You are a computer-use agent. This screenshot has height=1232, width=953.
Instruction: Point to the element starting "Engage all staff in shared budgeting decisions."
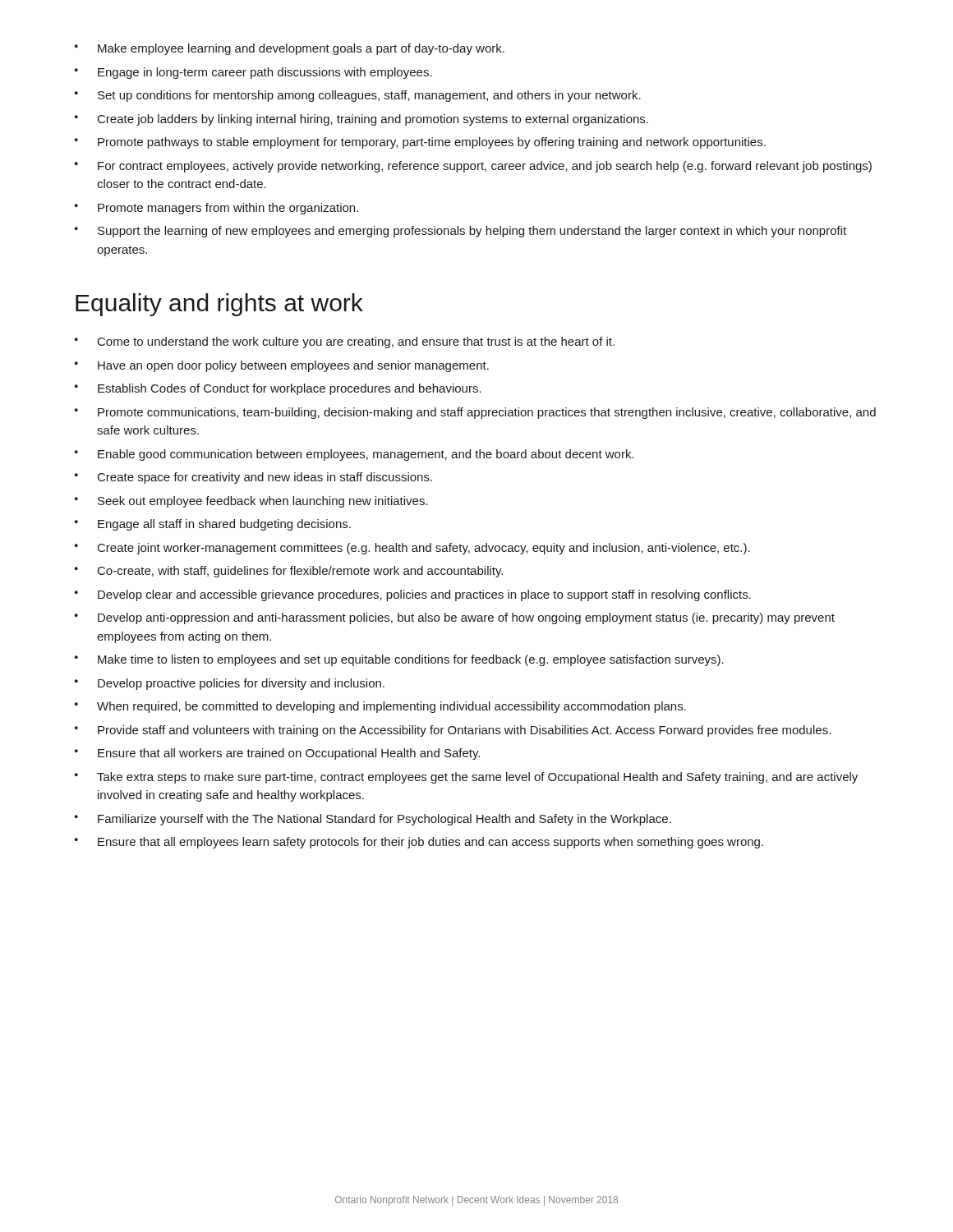click(213, 525)
